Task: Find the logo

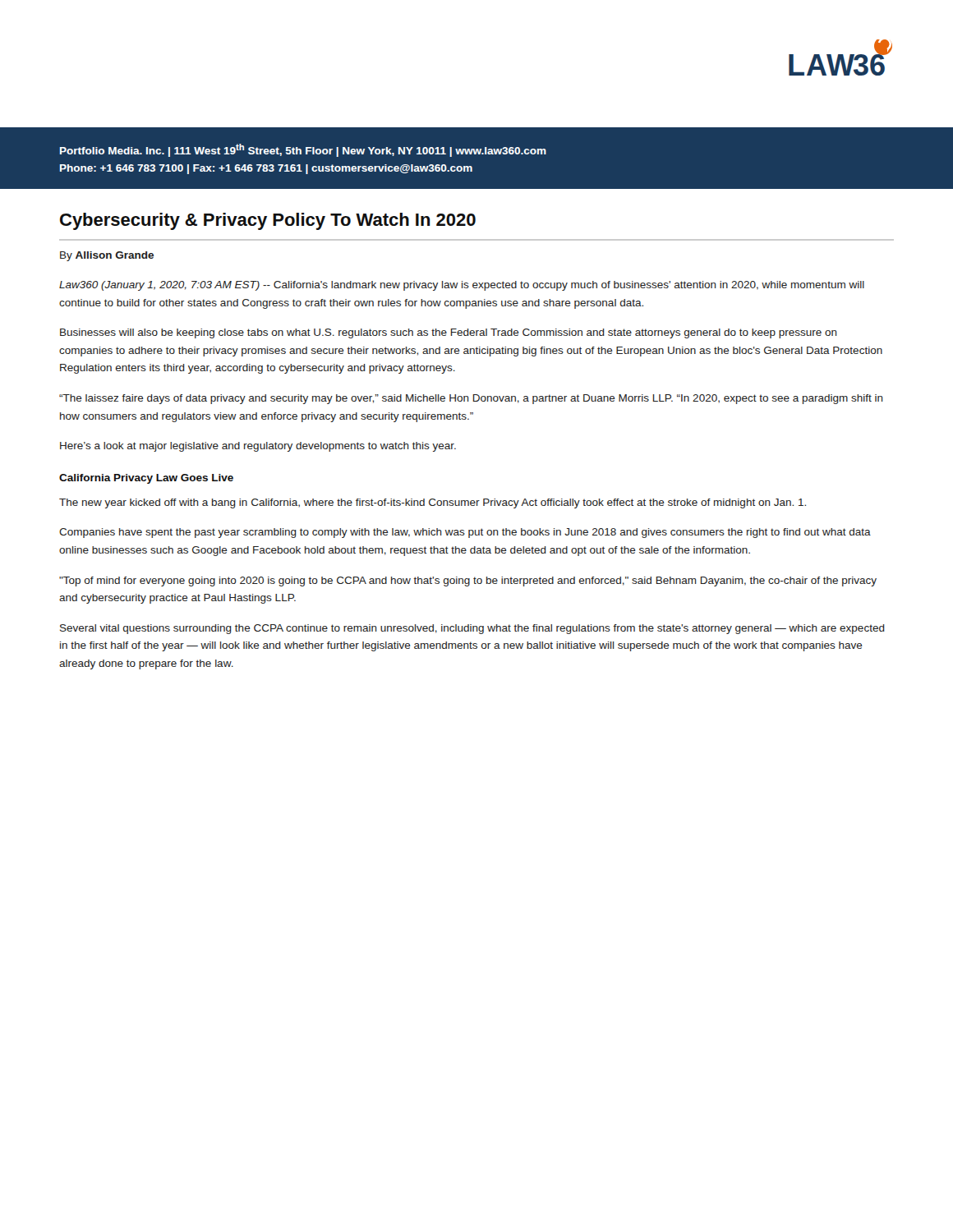Action: tap(840, 66)
